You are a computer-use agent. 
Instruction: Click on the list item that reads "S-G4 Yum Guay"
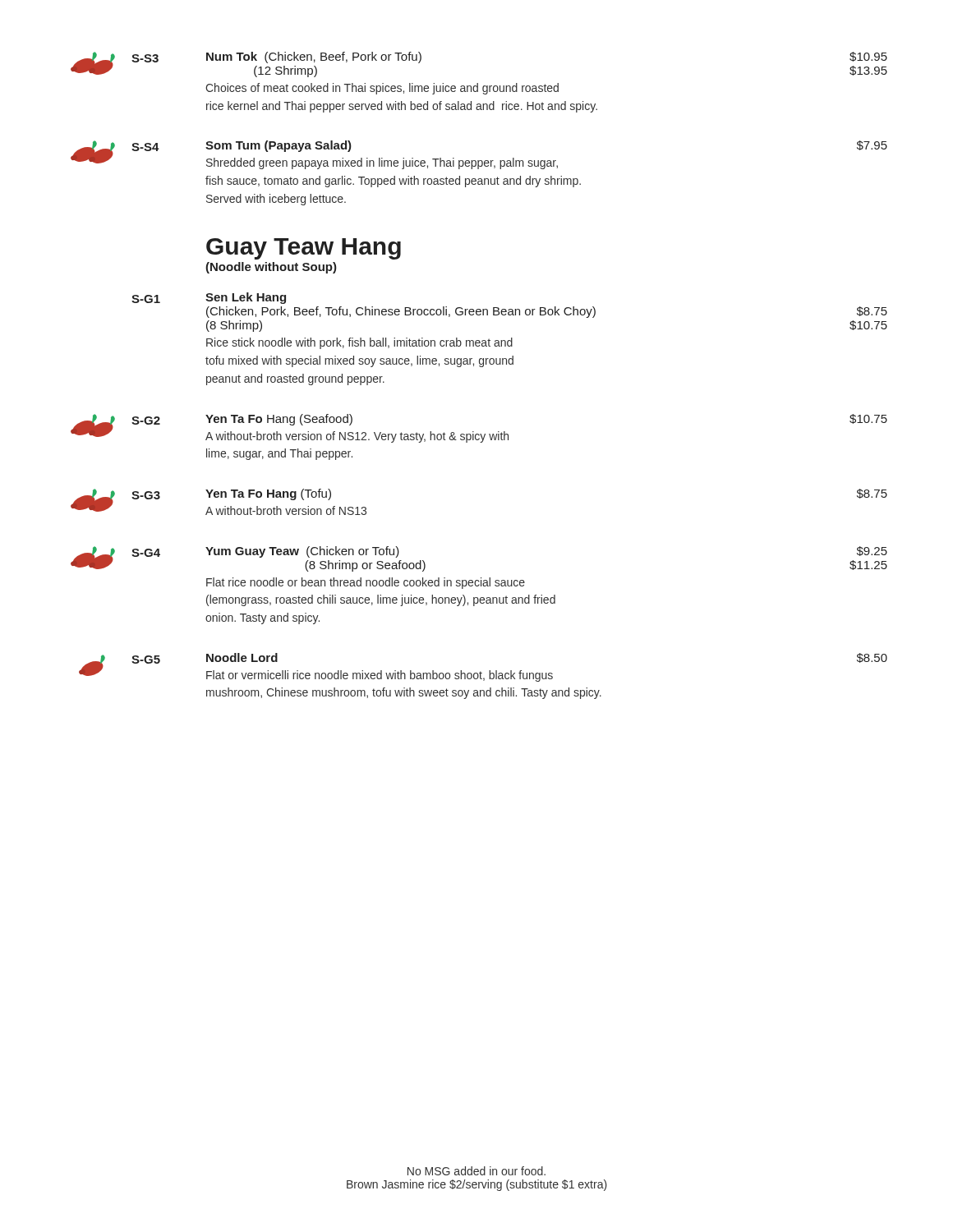(476, 585)
